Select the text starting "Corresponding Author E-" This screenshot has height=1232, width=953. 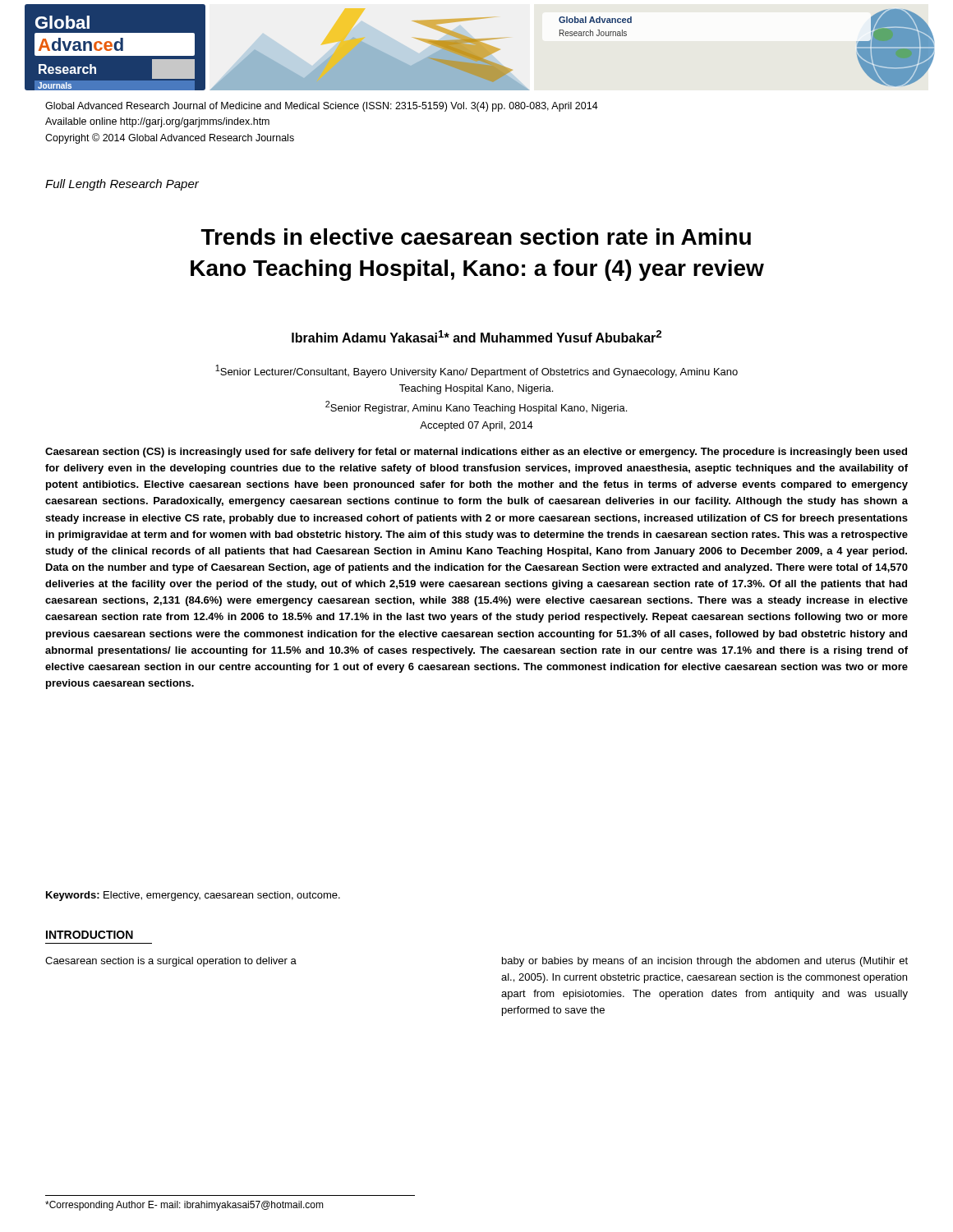coord(184,1205)
